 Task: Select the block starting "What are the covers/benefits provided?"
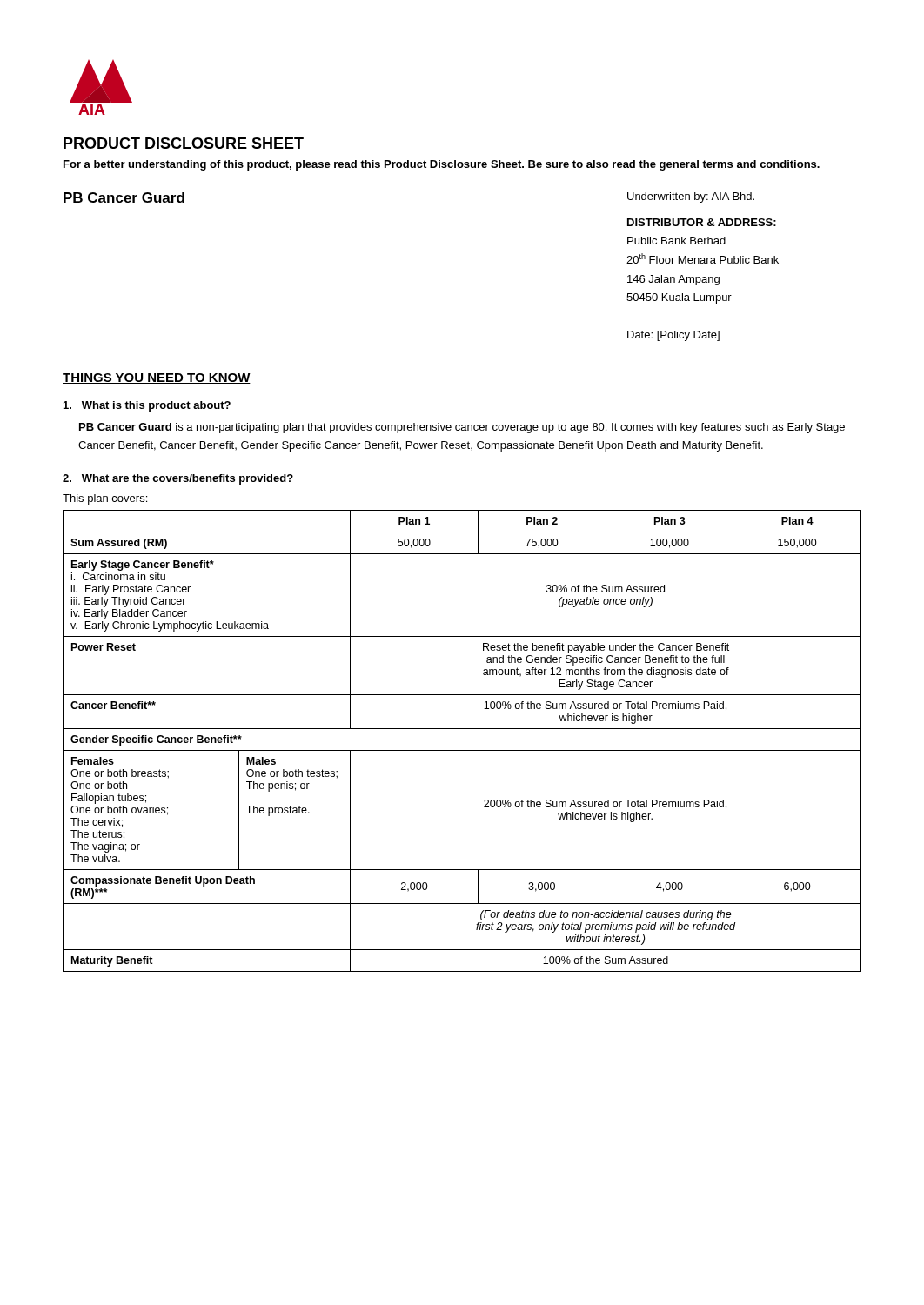pos(178,478)
